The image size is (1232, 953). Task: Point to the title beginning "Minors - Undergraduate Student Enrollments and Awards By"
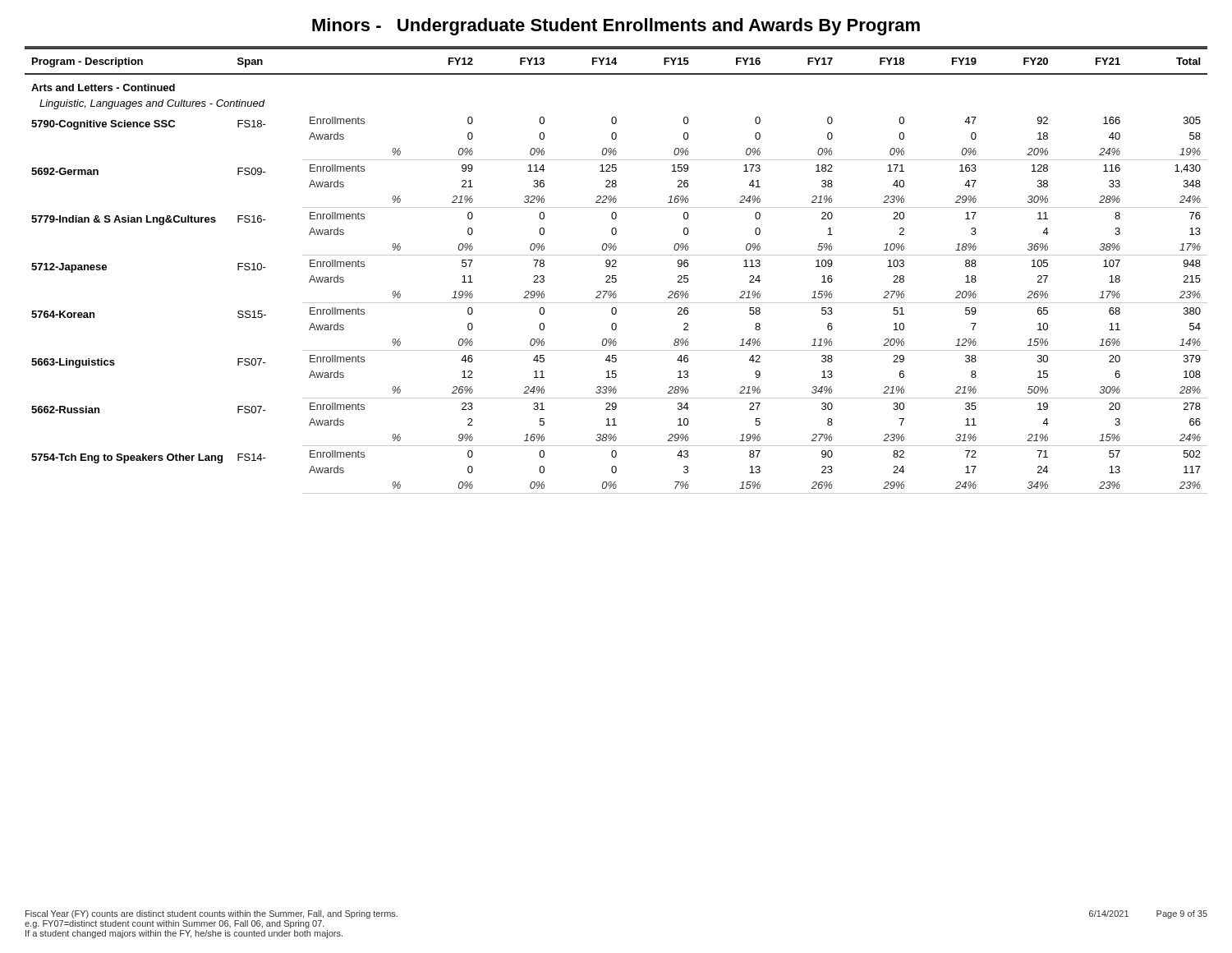pyautogui.click(x=616, y=25)
